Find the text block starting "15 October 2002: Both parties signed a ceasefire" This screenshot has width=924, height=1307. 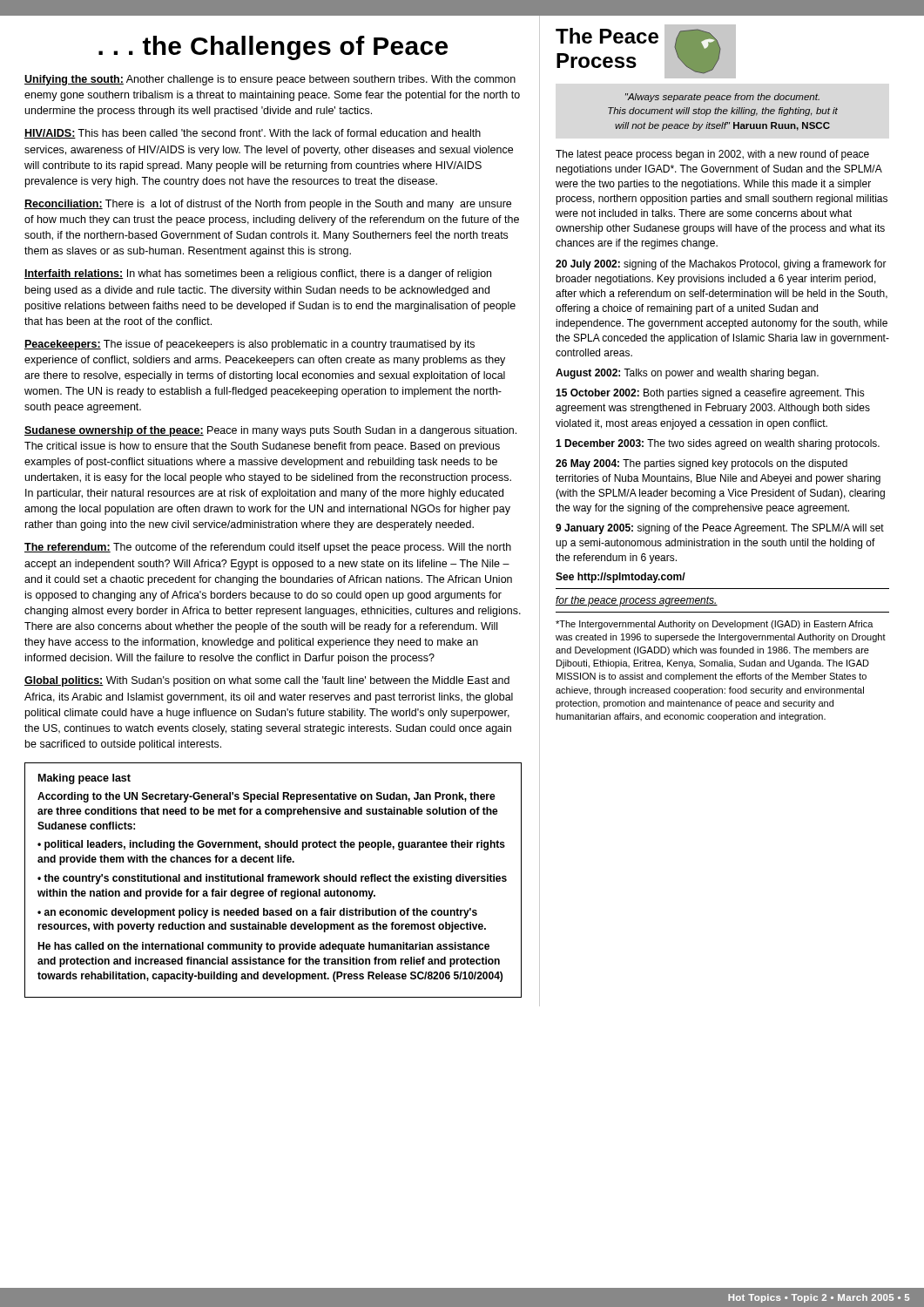(713, 408)
